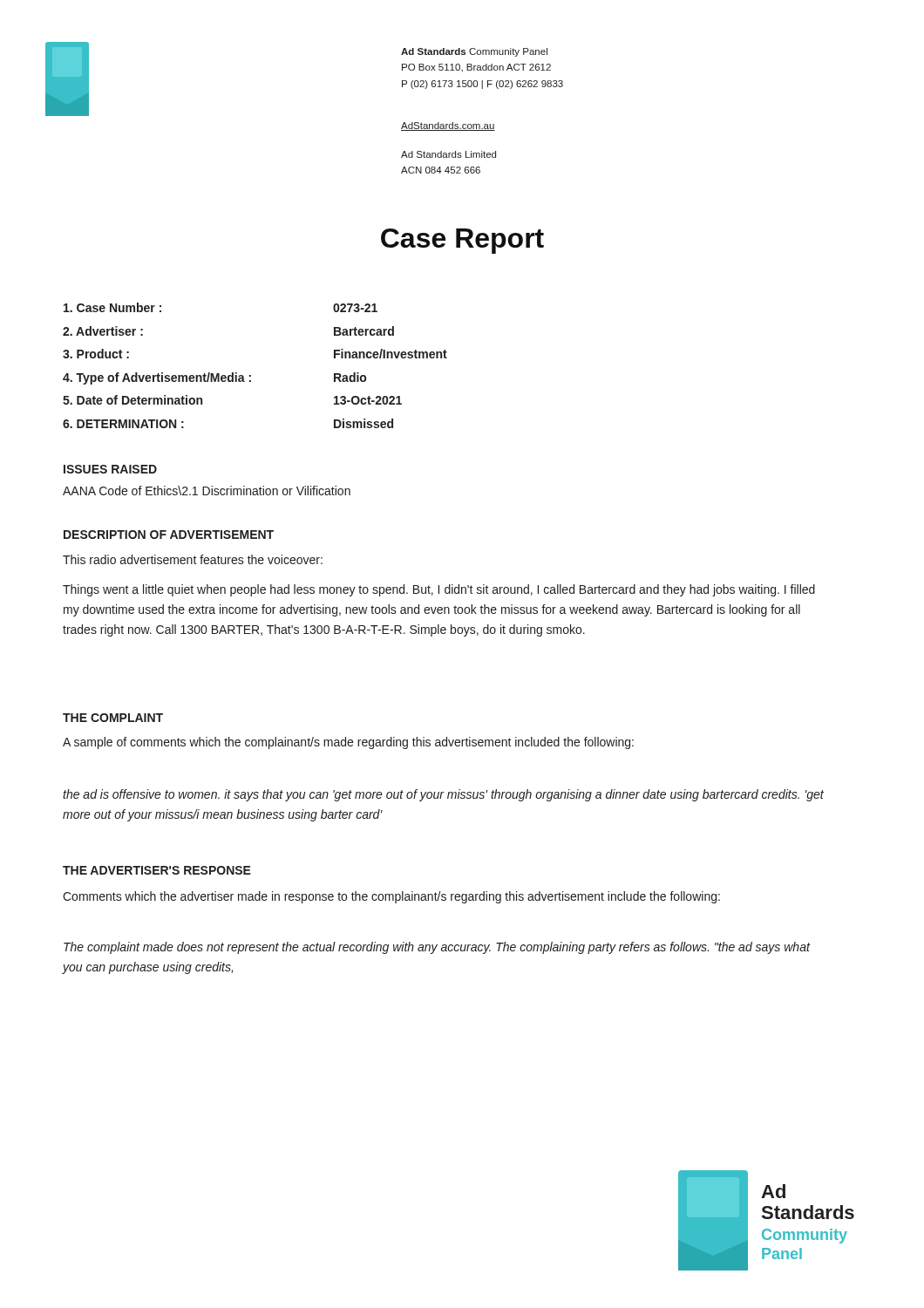Select the section header that reads "DESCRIPTION OF ADVERTISEMENT"
Image resolution: width=924 pixels, height=1308 pixels.
point(168,535)
